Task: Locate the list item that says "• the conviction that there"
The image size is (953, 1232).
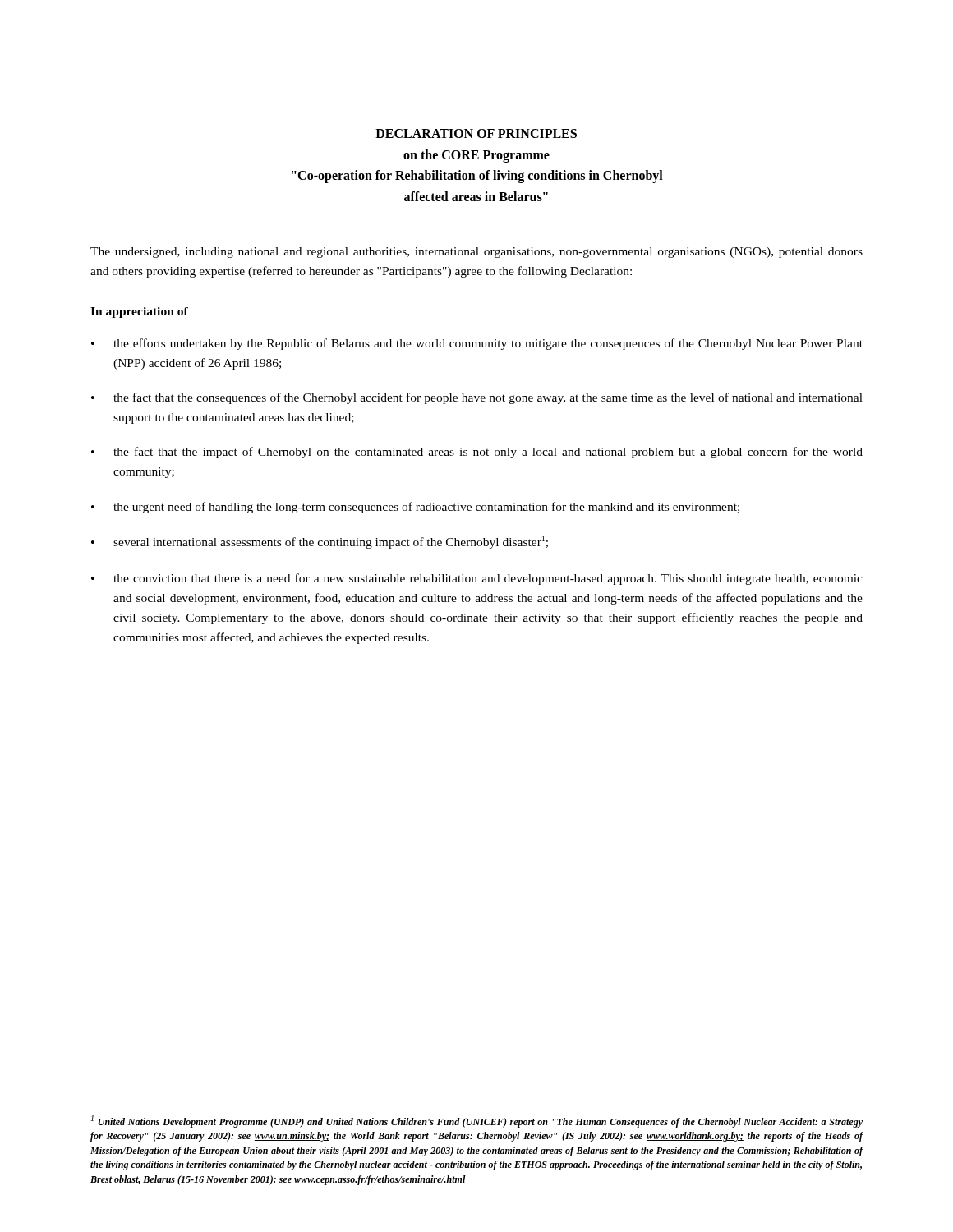Action: point(476,608)
